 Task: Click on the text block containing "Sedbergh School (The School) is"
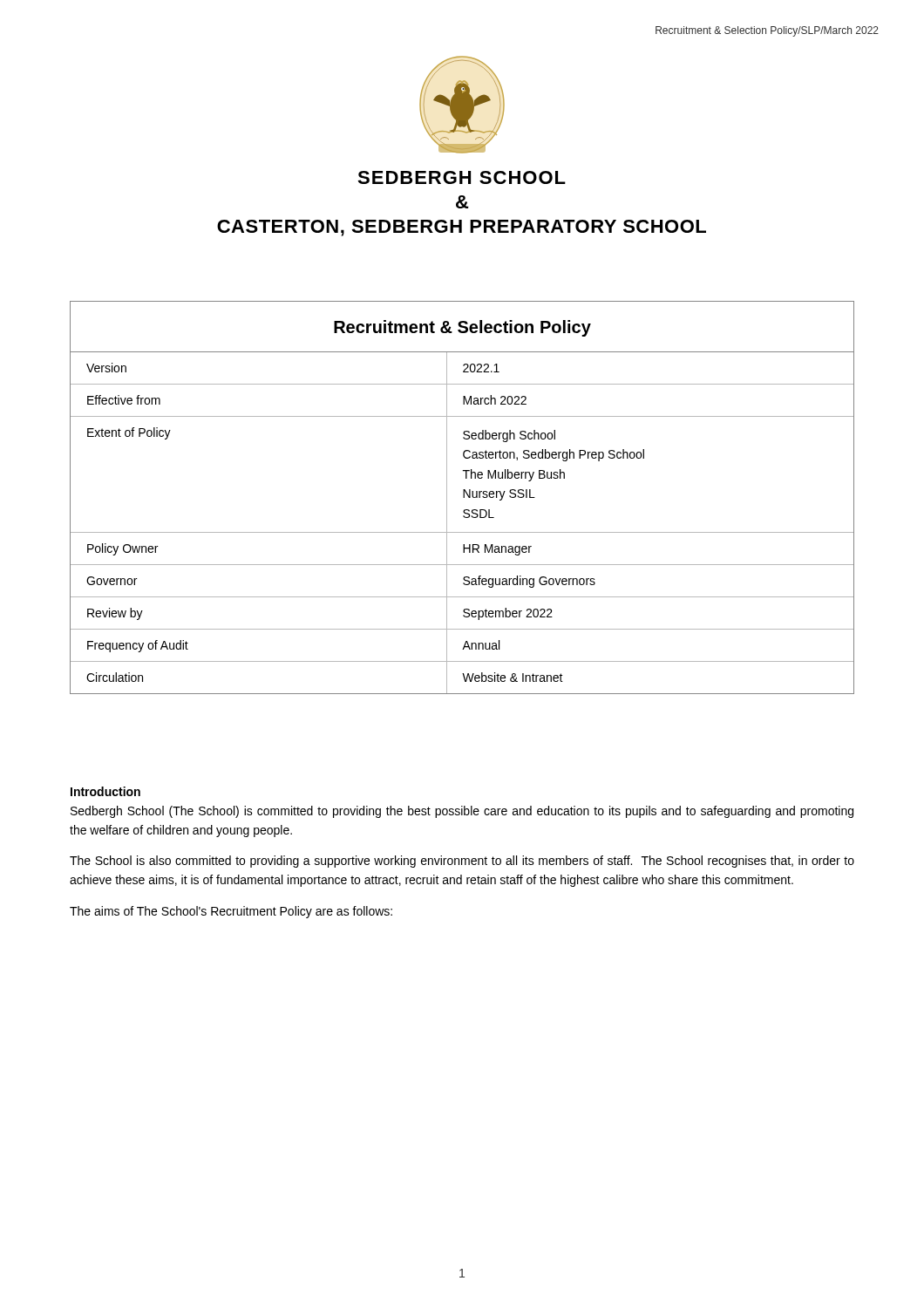coord(462,820)
